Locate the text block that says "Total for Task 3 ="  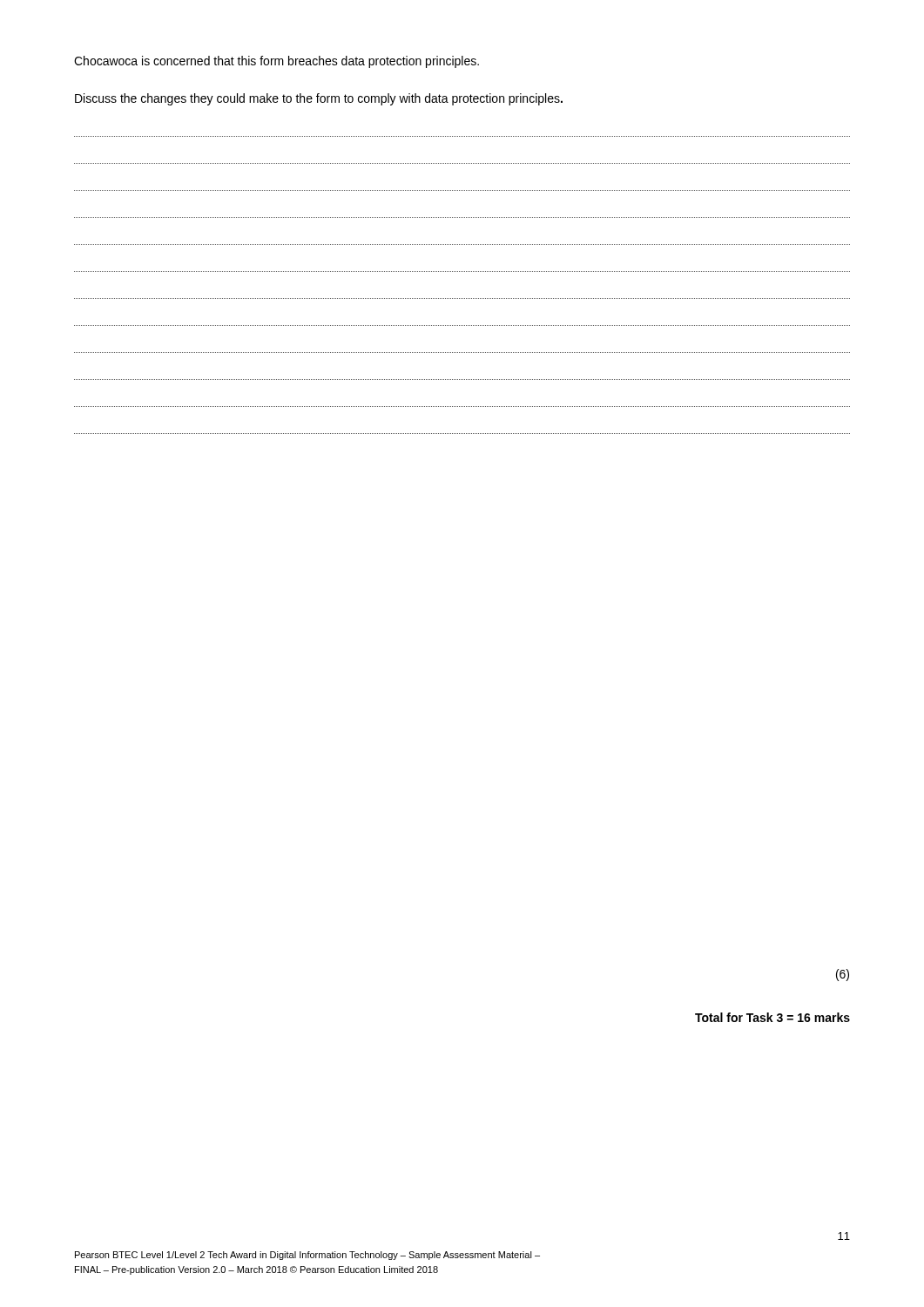(x=772, y=1018)
